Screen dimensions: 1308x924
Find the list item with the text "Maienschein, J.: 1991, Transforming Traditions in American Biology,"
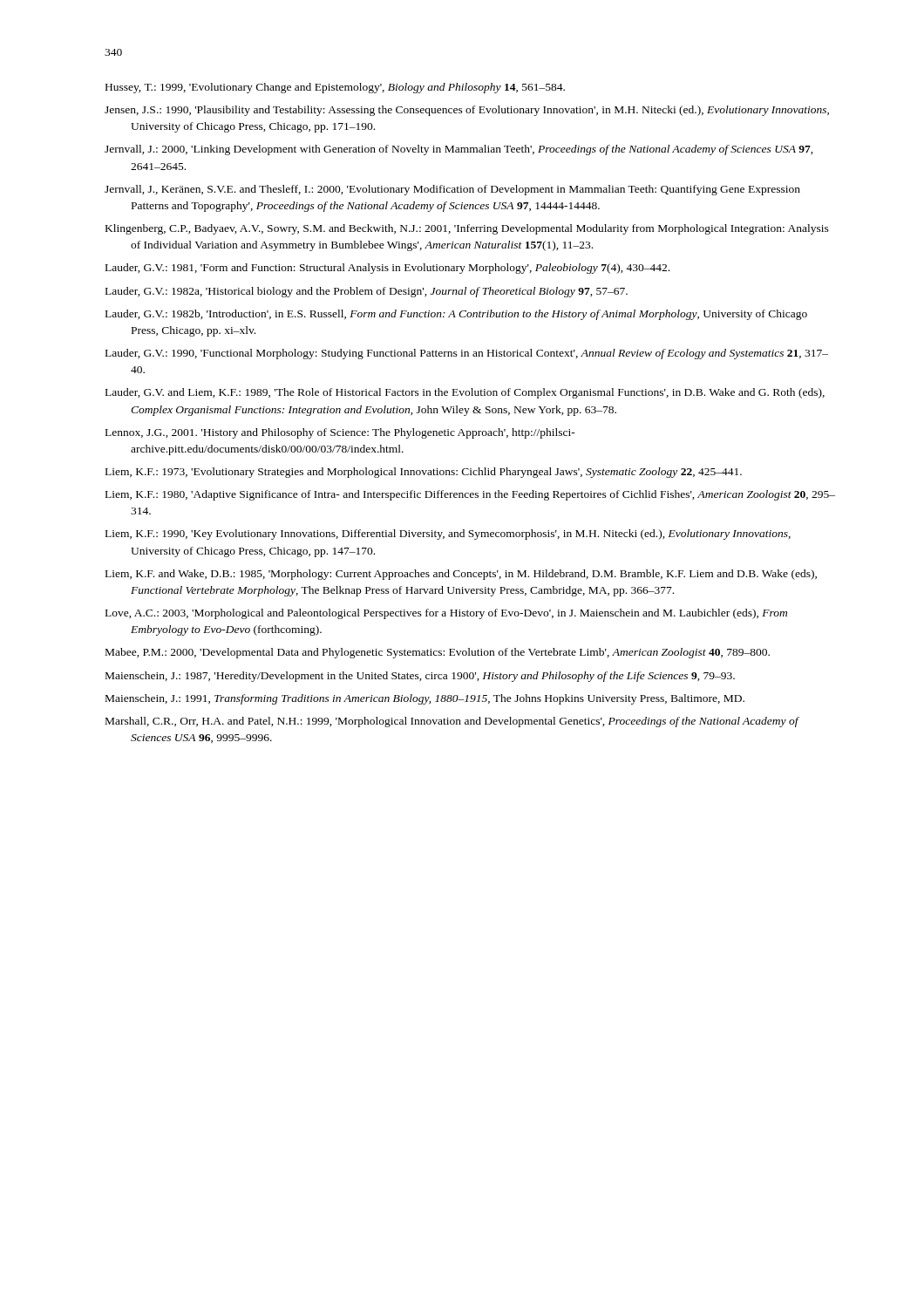425,698
